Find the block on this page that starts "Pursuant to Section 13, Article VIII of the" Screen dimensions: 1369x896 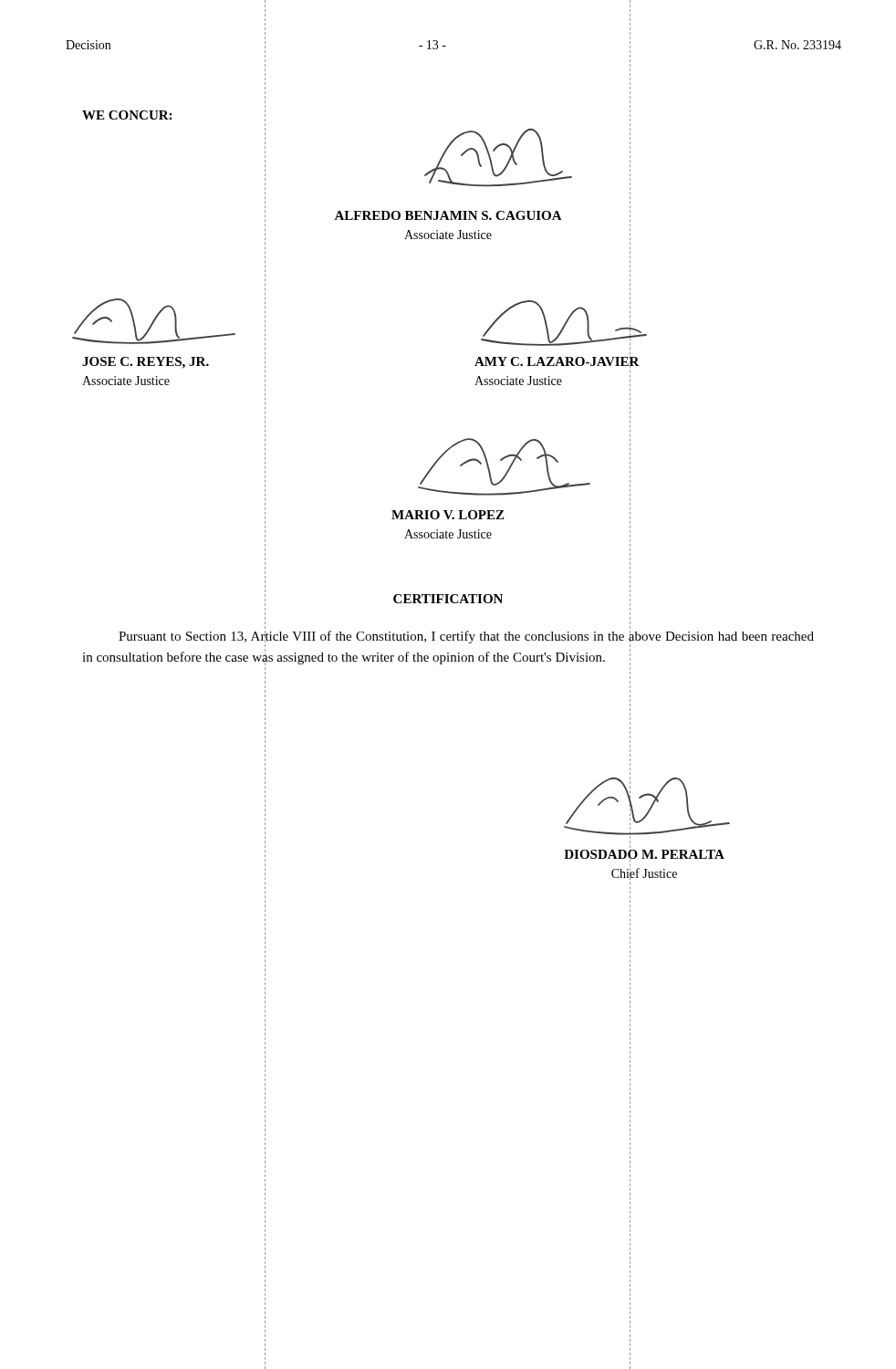448,647
